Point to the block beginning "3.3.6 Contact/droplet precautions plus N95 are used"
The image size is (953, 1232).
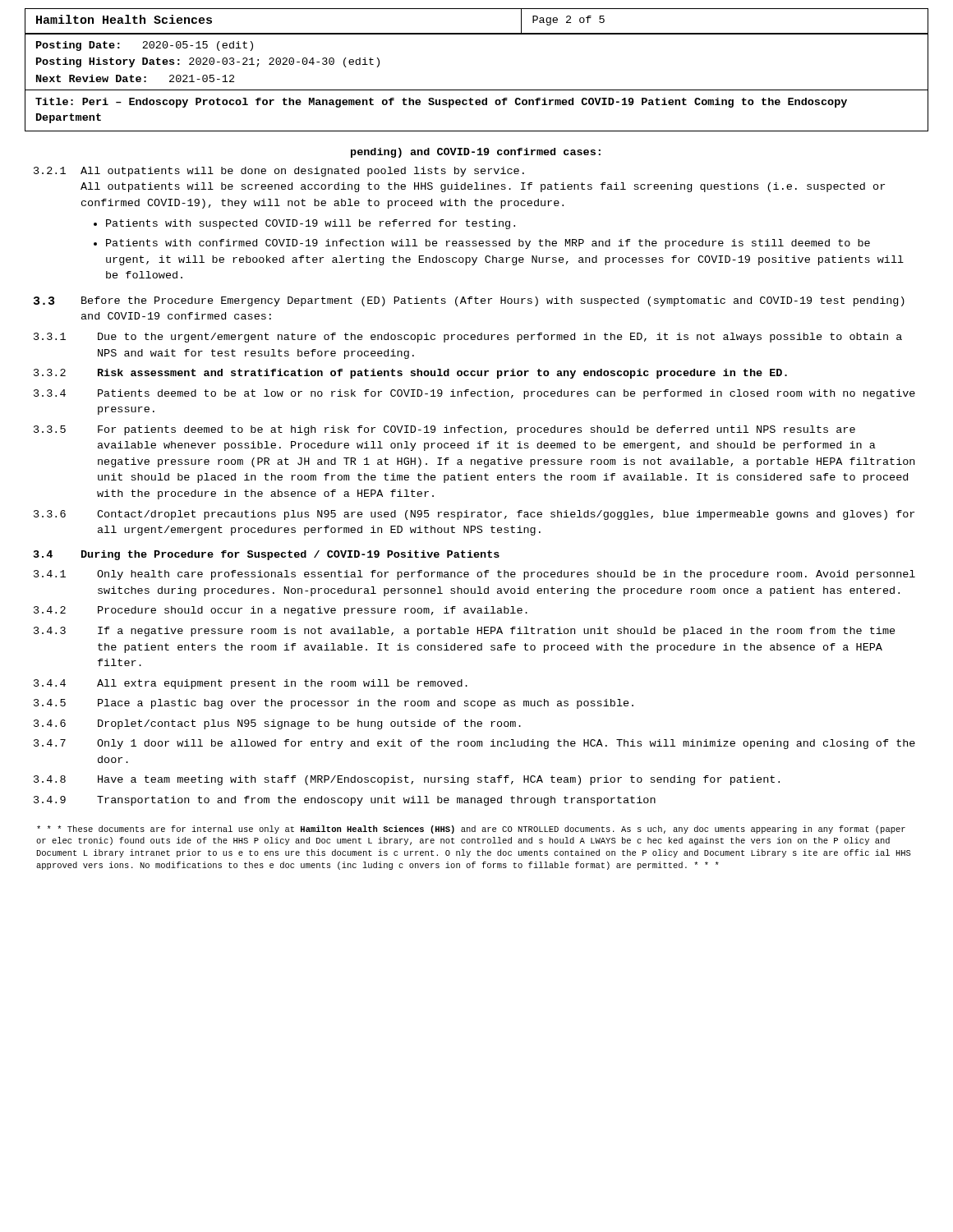click(476, 522)
